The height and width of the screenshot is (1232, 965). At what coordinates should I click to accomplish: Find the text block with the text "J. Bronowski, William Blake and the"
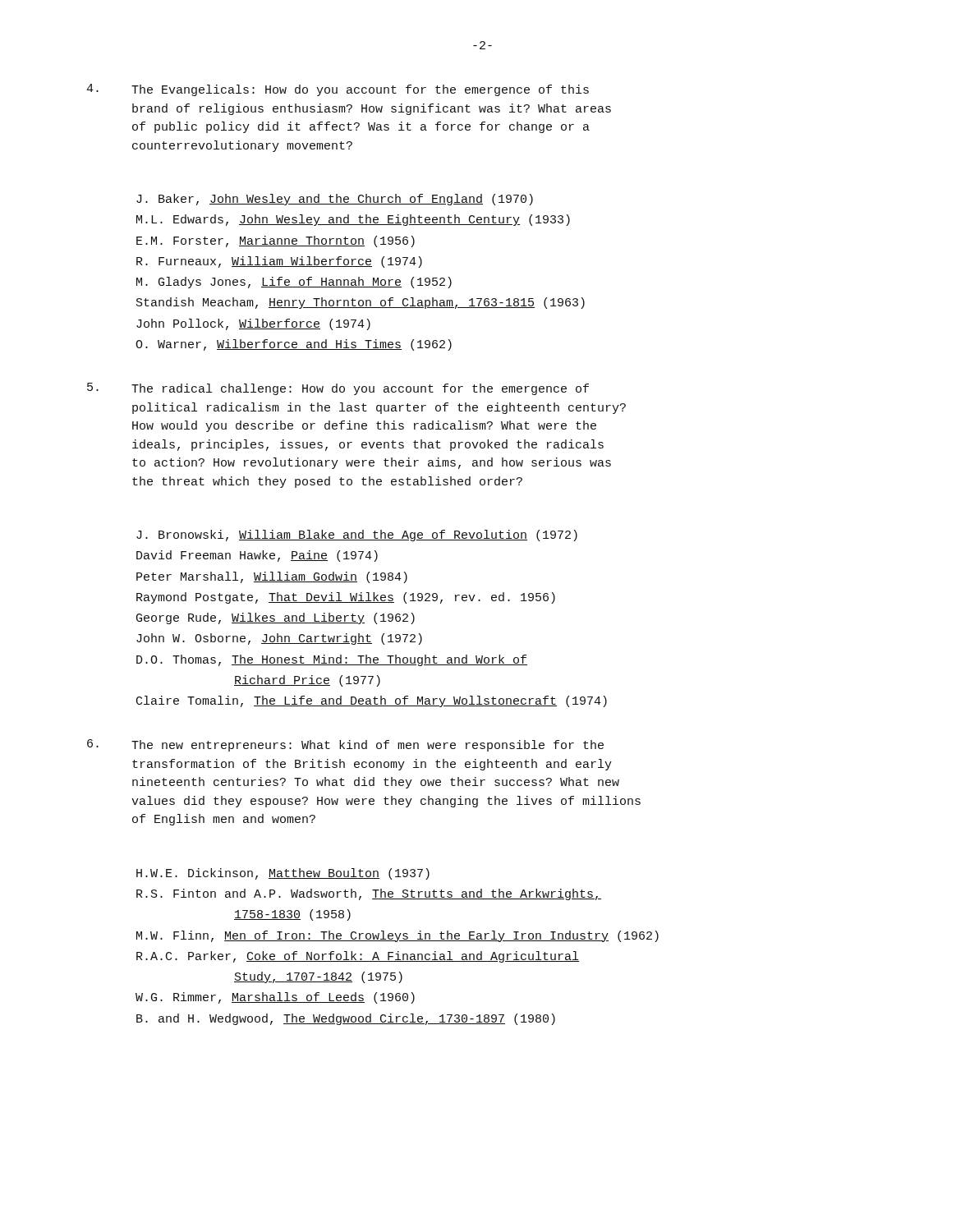357,536
